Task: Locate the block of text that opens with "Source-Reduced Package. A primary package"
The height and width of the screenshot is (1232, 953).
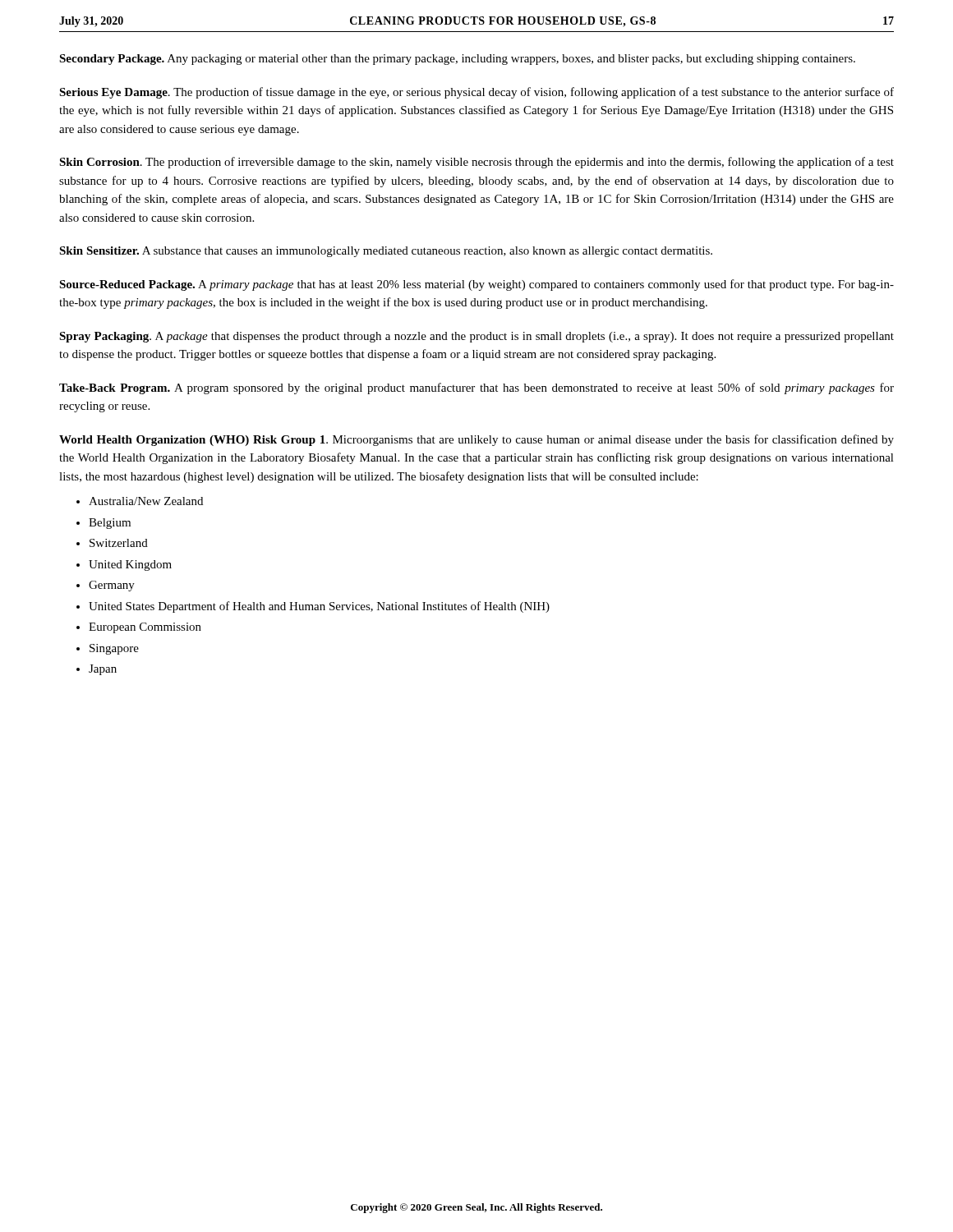Action: coord(476,293)
